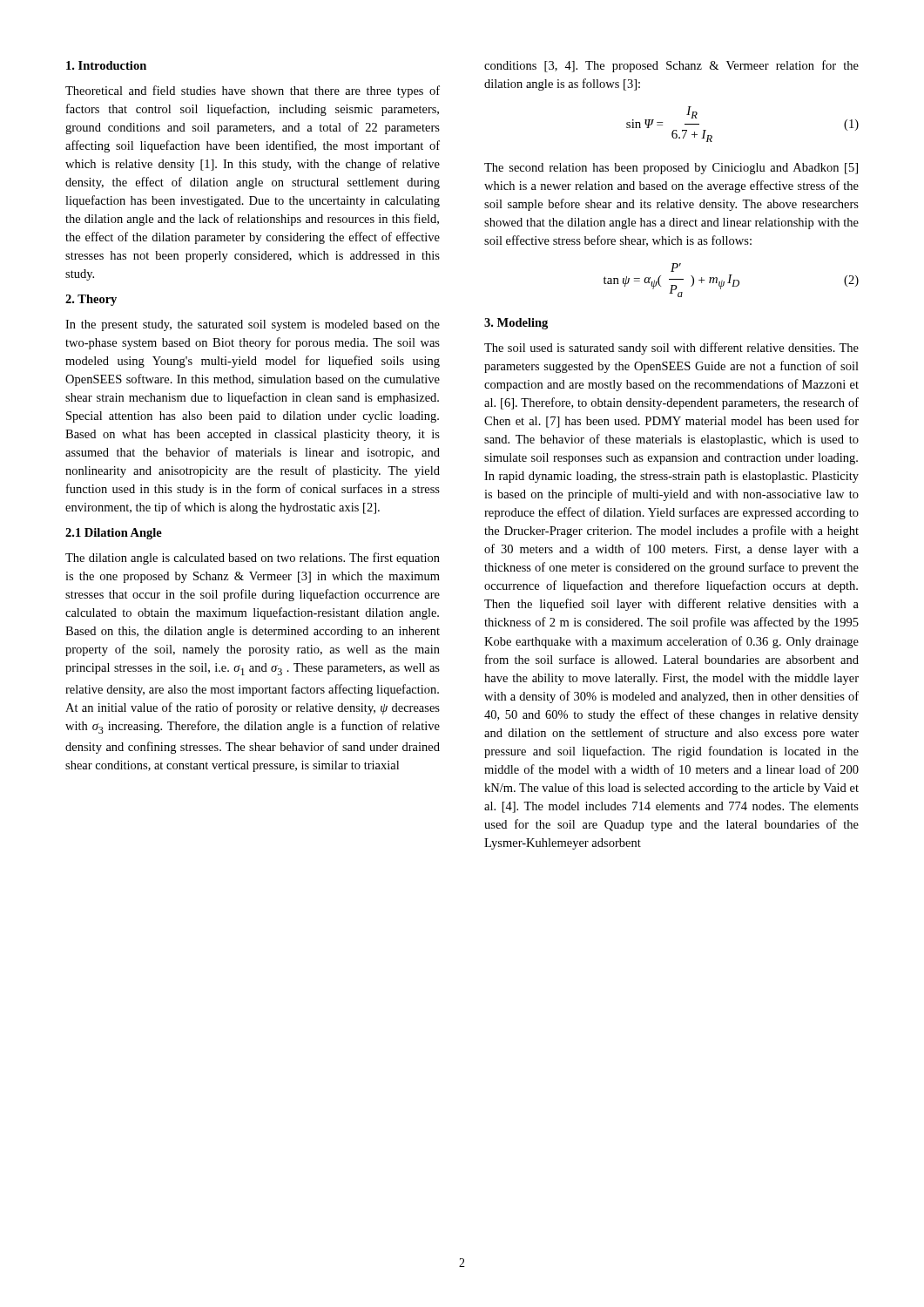
Task: Find the section header with the text "2. Theory"
Action: [91, 299]
